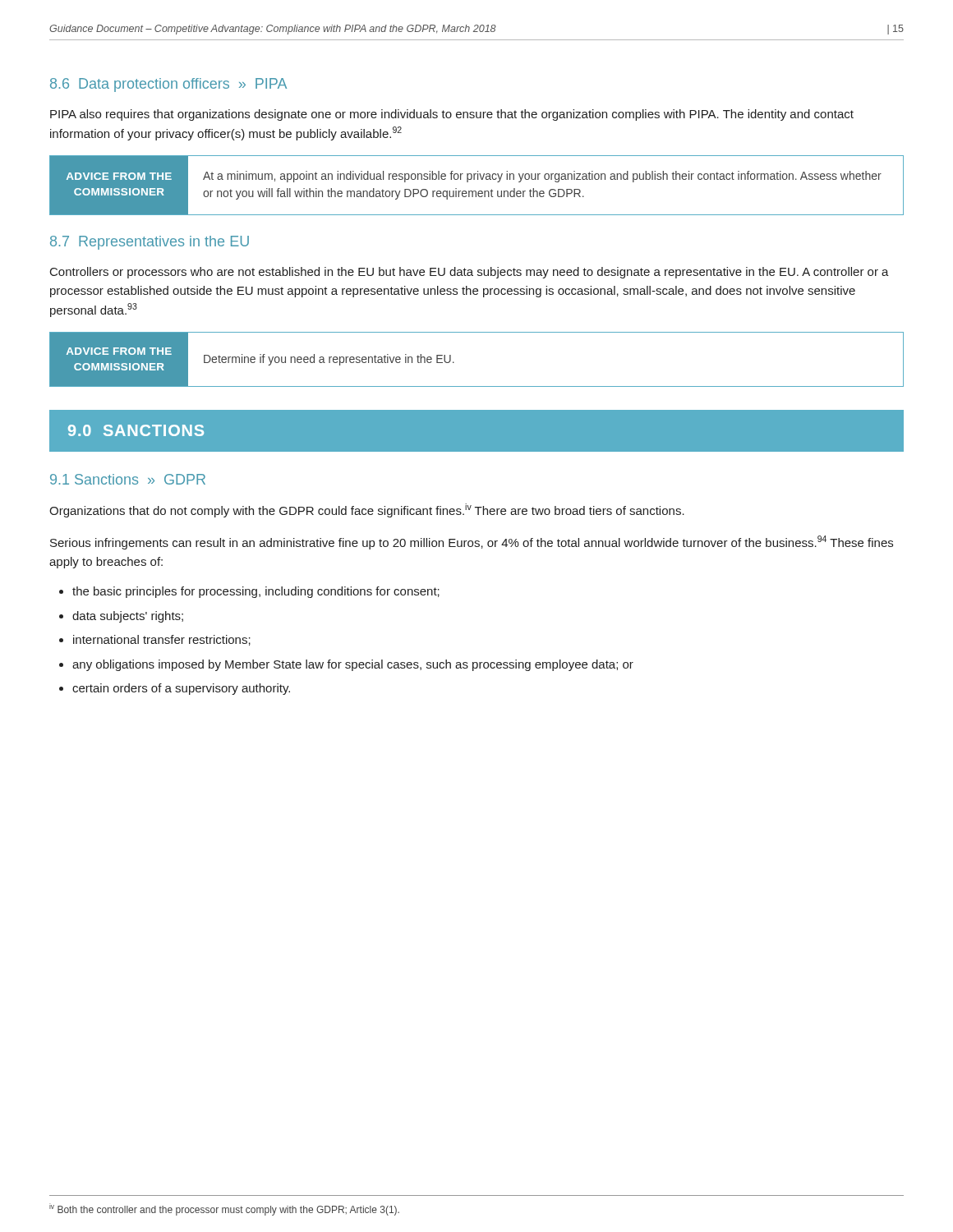Viewport: 953px width, 1232px height.
Task: Find "data subjects' rights;" on this page
Action: [128, 615]
